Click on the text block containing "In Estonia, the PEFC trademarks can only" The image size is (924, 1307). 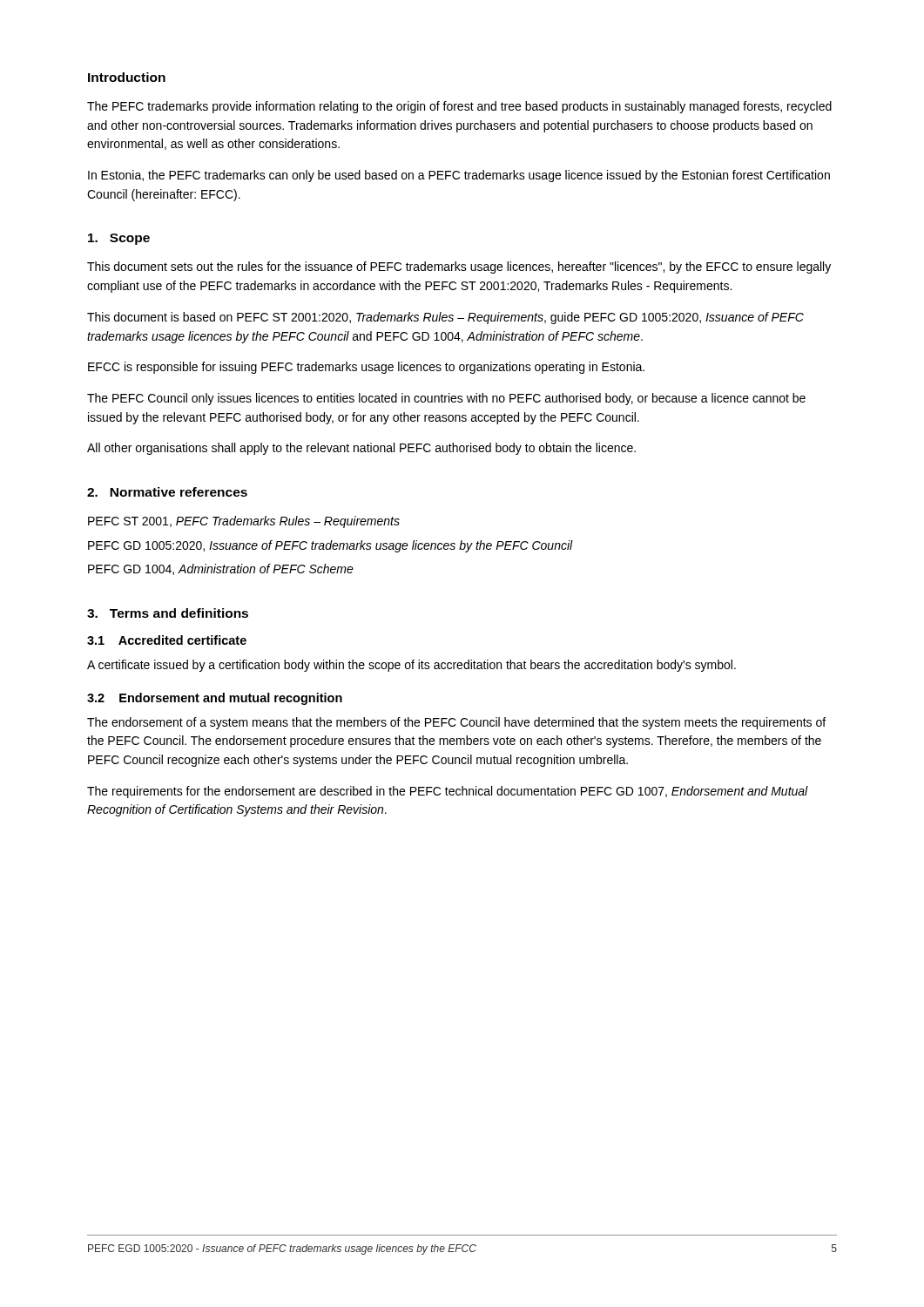click(x=459, y=185)
